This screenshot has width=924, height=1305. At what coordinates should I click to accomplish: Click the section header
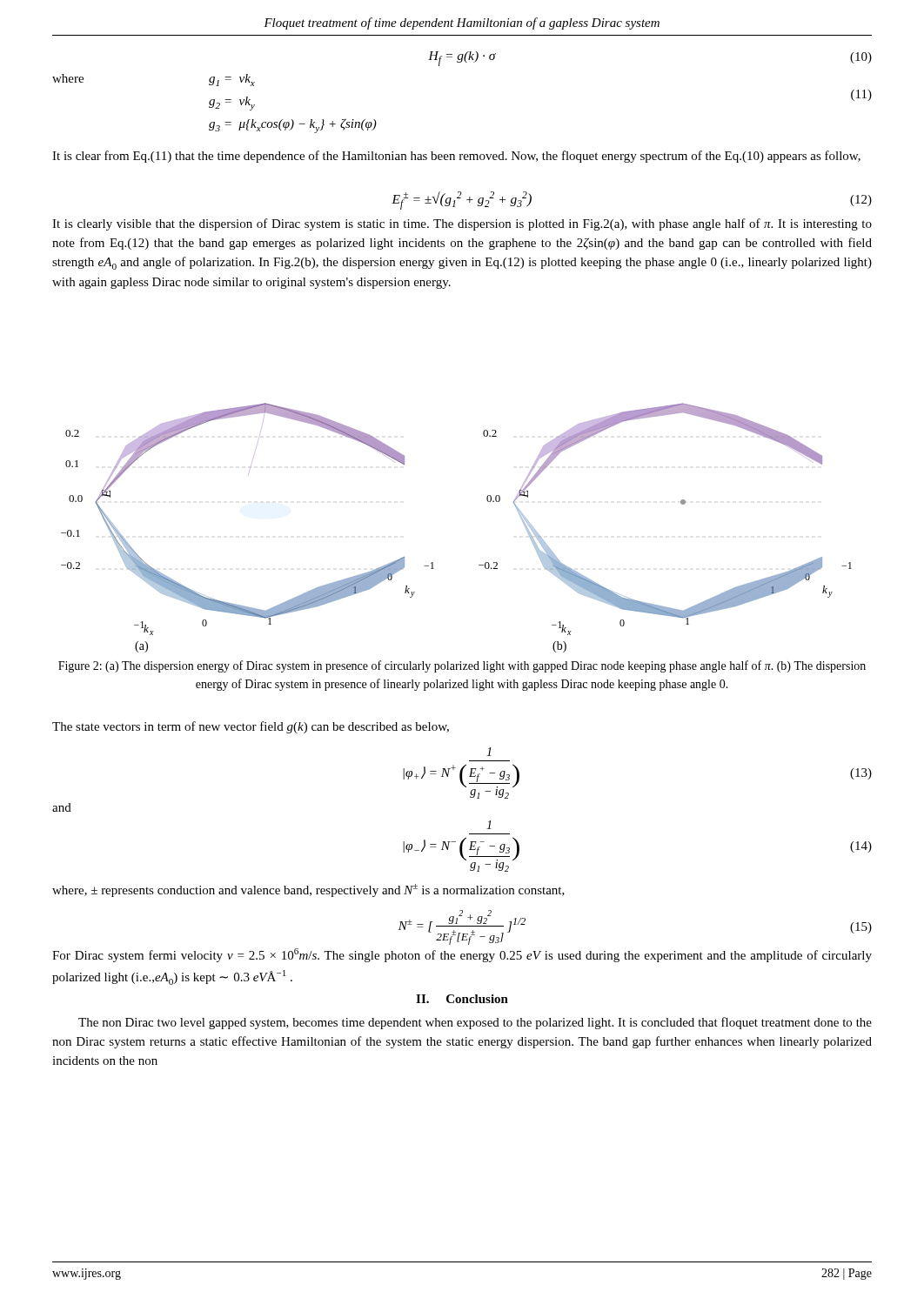462,999
